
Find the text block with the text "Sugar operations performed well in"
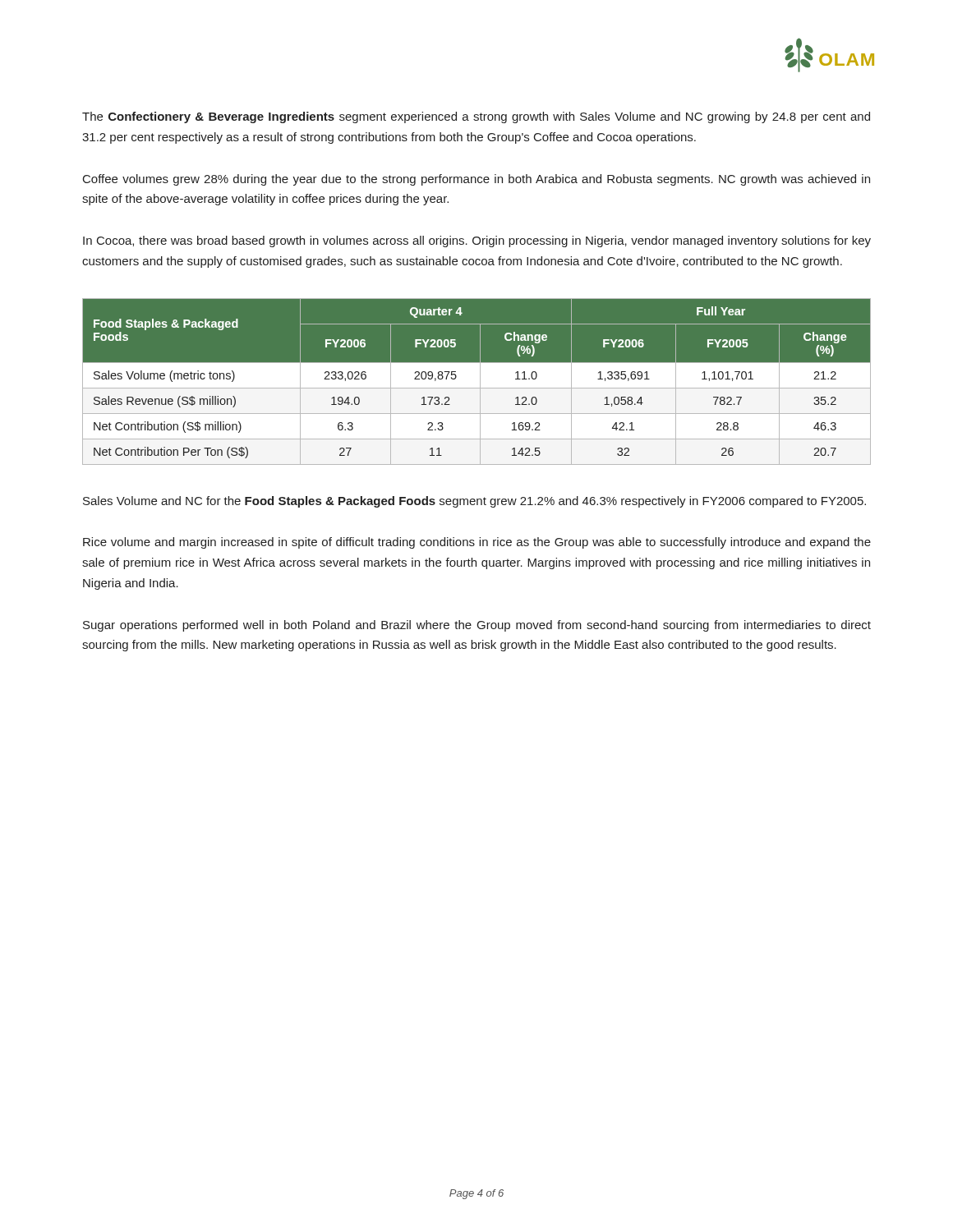[x=476, y=634]
